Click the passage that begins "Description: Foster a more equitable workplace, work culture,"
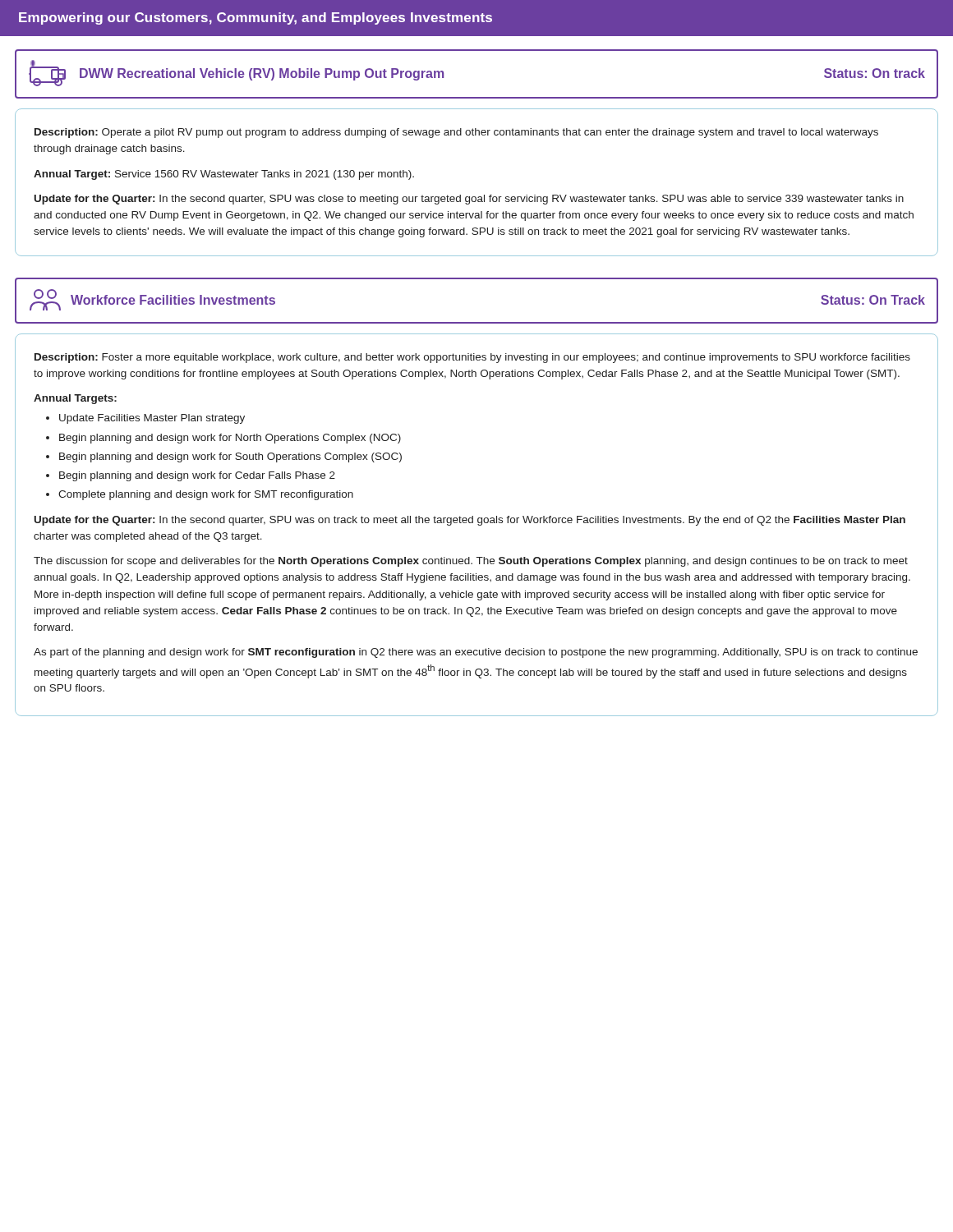 click(x=476, y=523)
